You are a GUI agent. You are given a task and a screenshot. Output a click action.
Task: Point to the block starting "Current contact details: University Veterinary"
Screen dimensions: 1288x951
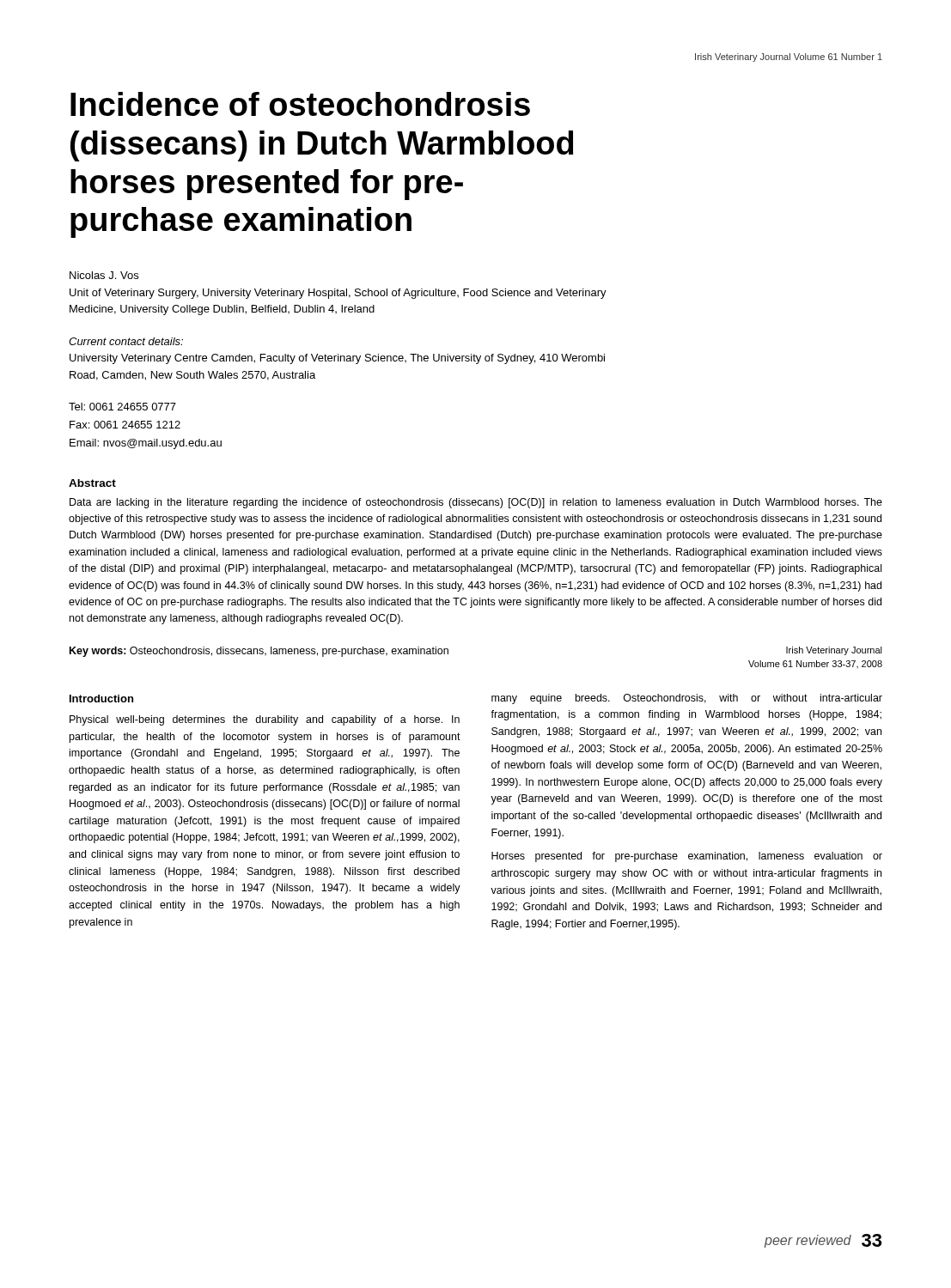(476, 358)
